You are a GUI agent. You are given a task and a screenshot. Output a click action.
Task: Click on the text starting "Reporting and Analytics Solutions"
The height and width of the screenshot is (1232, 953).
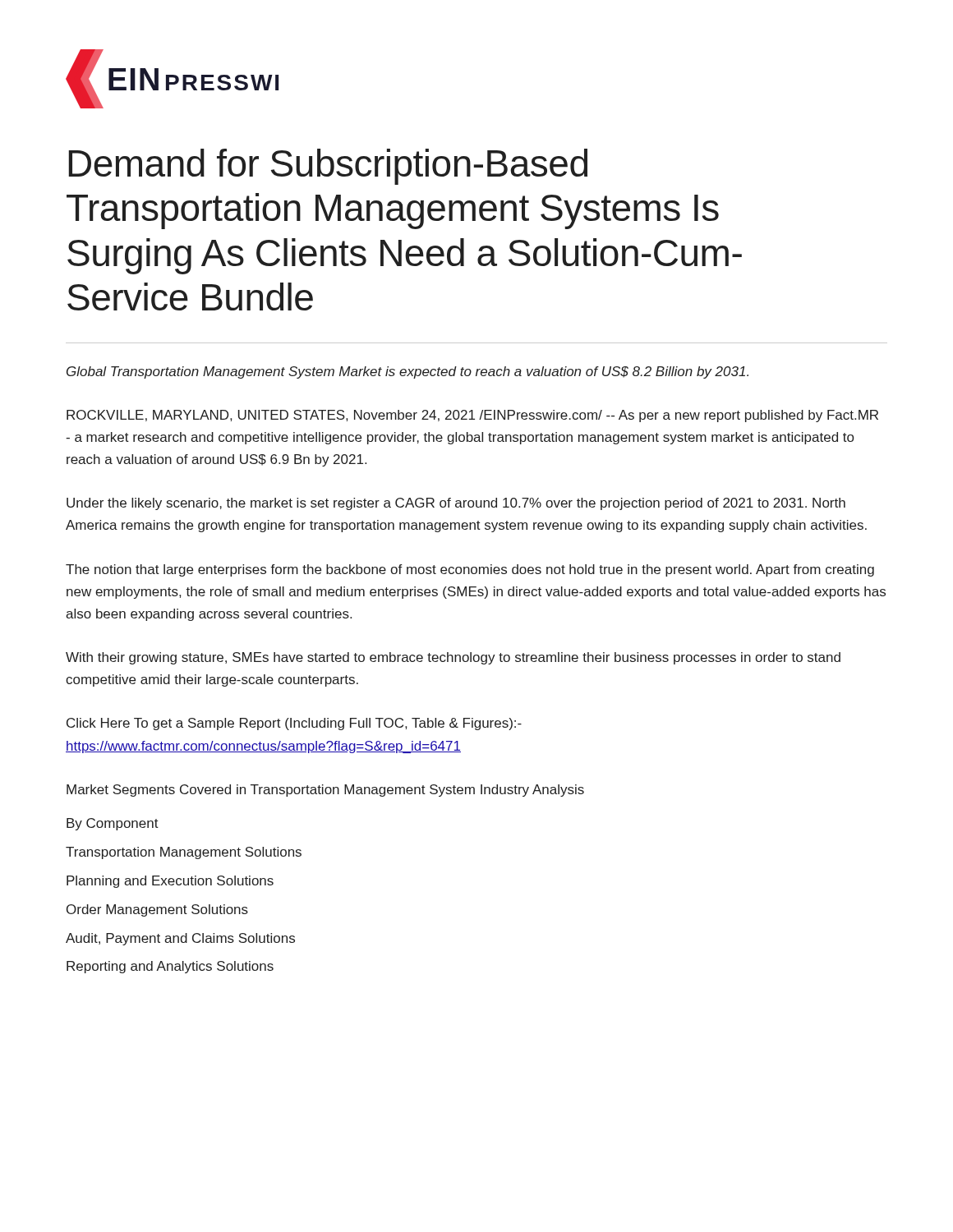[x=170, y=967]
